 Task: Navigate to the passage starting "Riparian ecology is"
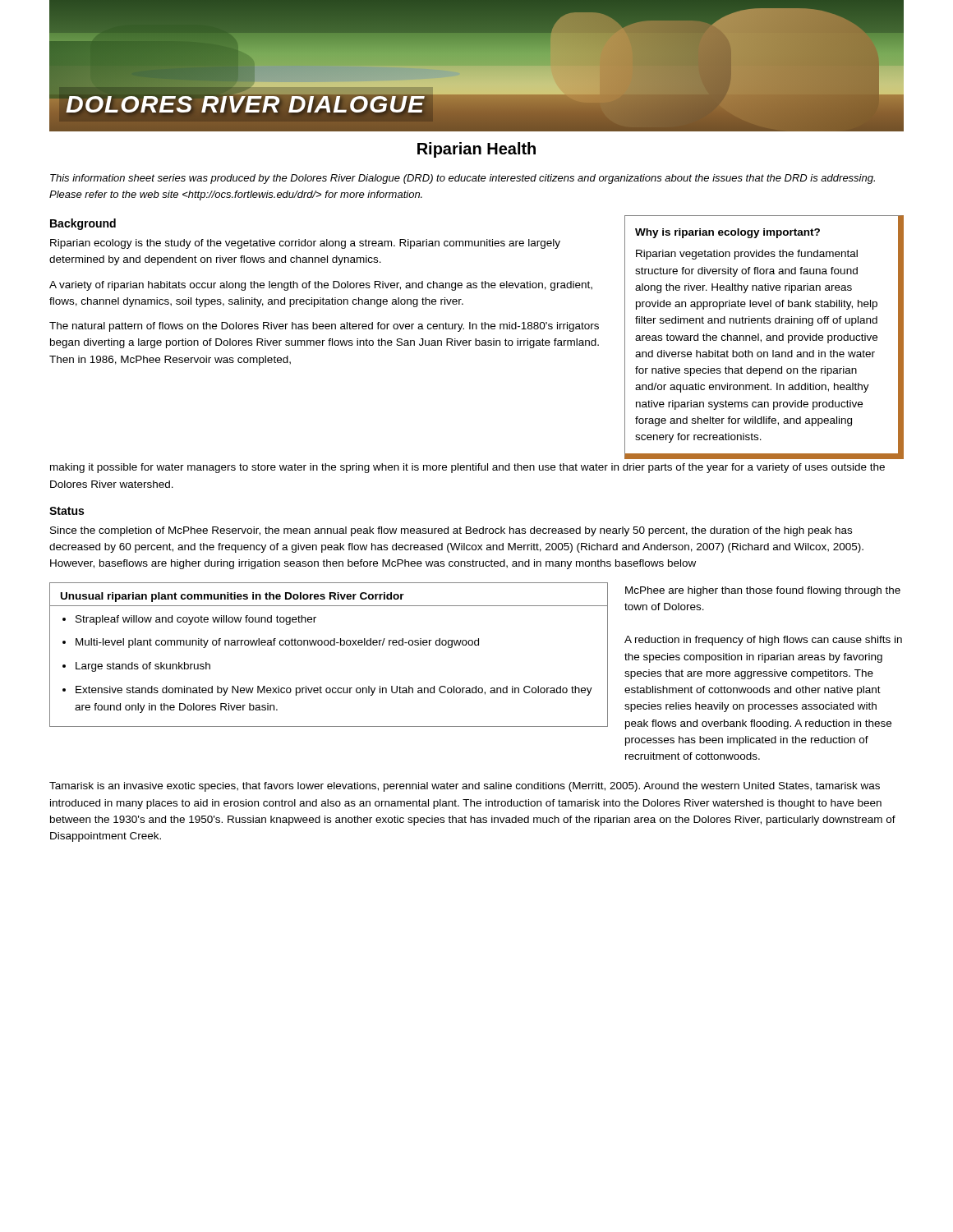tap(305, 251)
